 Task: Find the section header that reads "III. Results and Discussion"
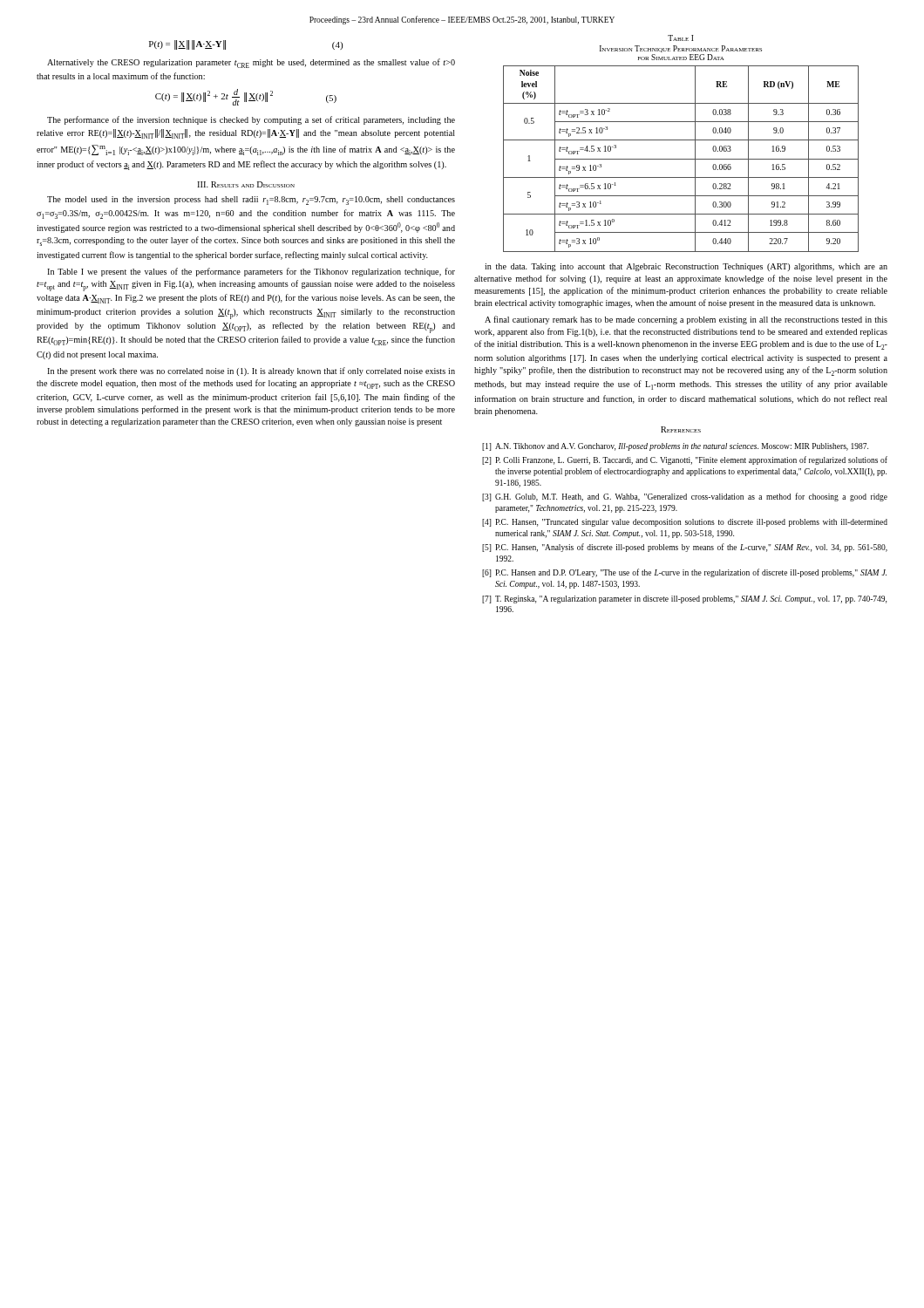(246, 184)
